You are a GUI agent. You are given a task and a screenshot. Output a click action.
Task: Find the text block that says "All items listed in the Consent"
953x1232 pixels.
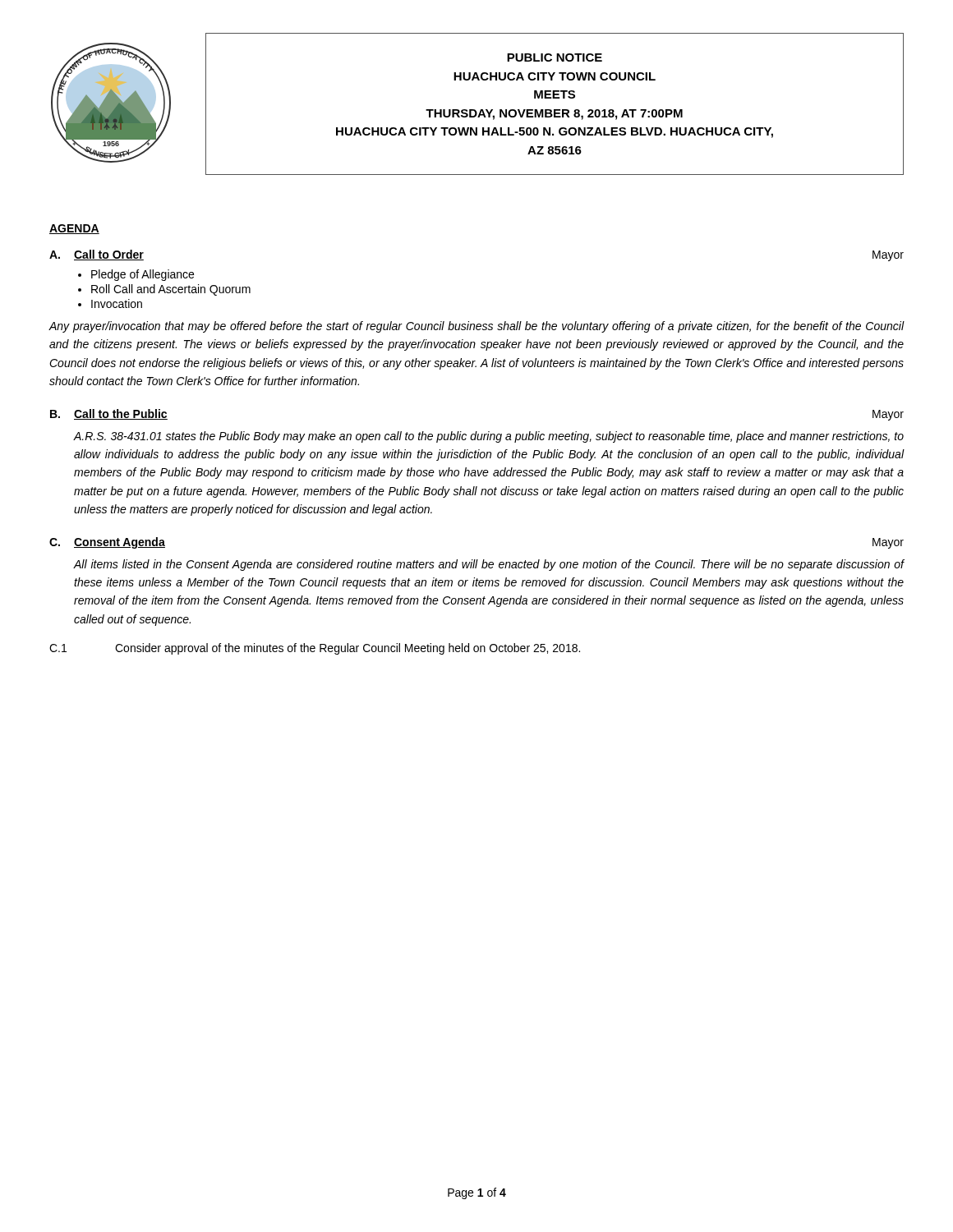click(x=489, y=591)
